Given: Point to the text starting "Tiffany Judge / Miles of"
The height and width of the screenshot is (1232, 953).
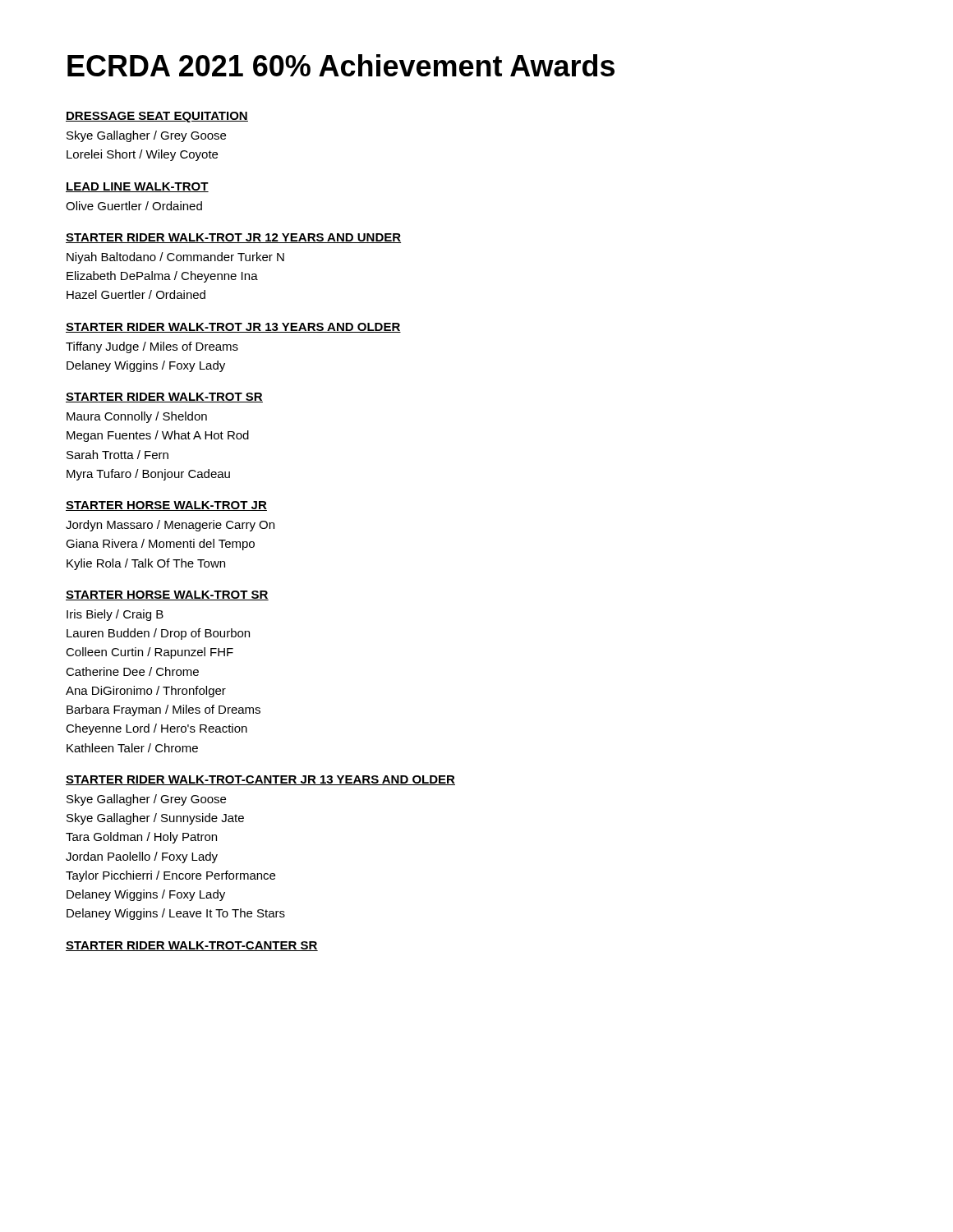Looking at the screenshot, I should 152,347.
